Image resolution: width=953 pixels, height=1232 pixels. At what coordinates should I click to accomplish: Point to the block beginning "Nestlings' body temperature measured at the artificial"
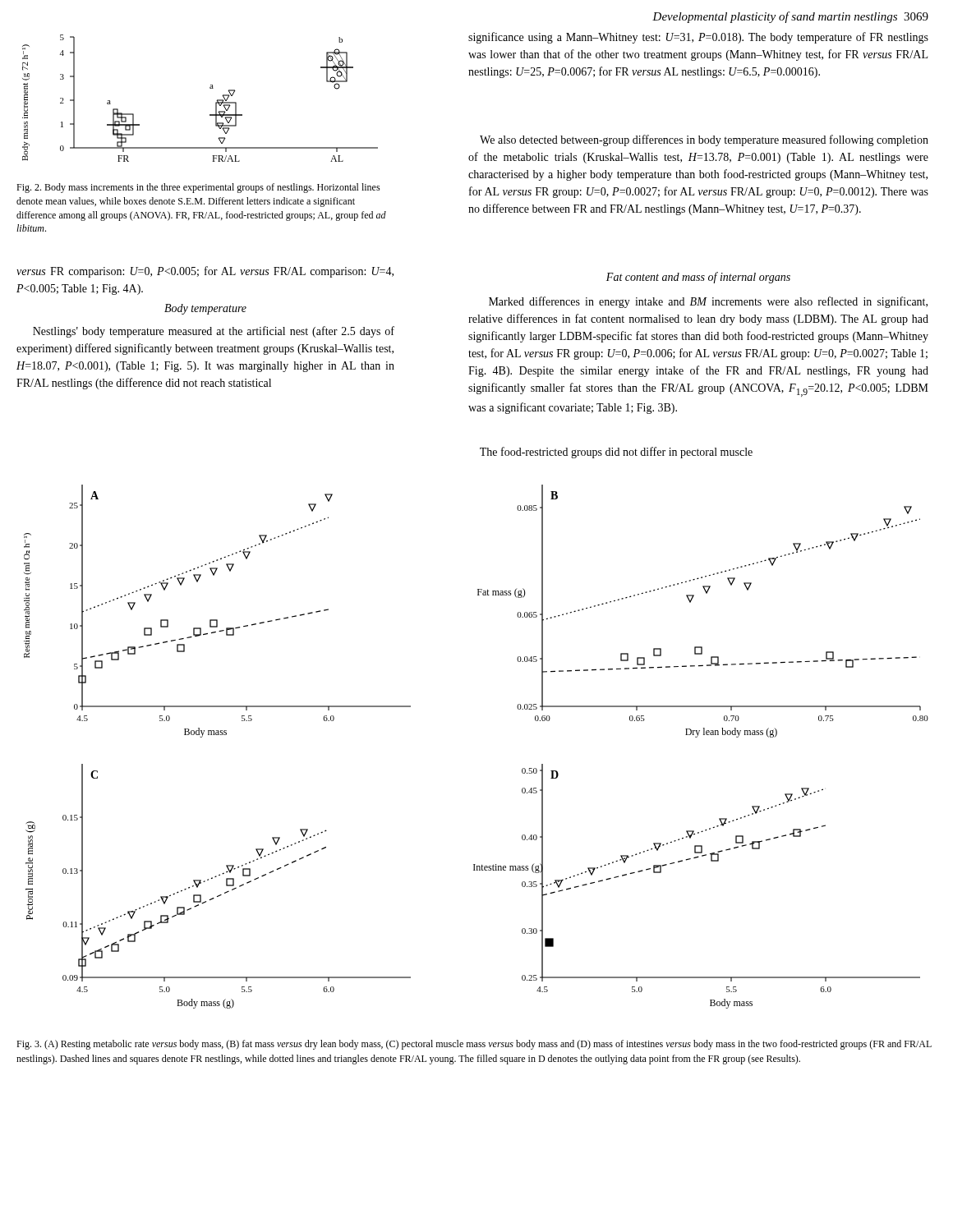pos(205,357)
